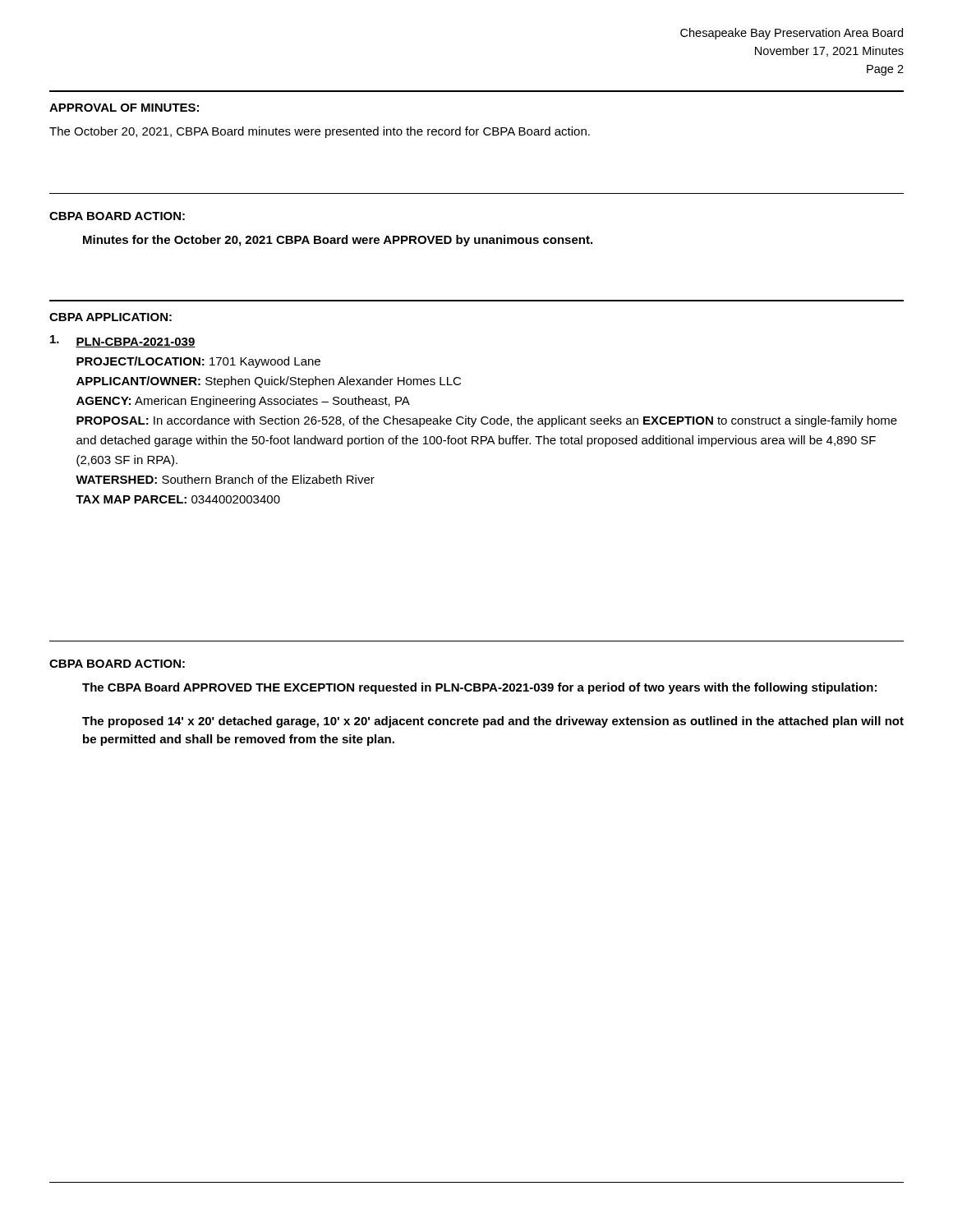The image size is (953, 1232).
Task: Select the text block starting "PLN-CBPA-2021-039 PROJECT/LOCATION: 1701 Kaywood Lane APPLICANT/OWNER: Stephen"
Action: click(487, 420)
